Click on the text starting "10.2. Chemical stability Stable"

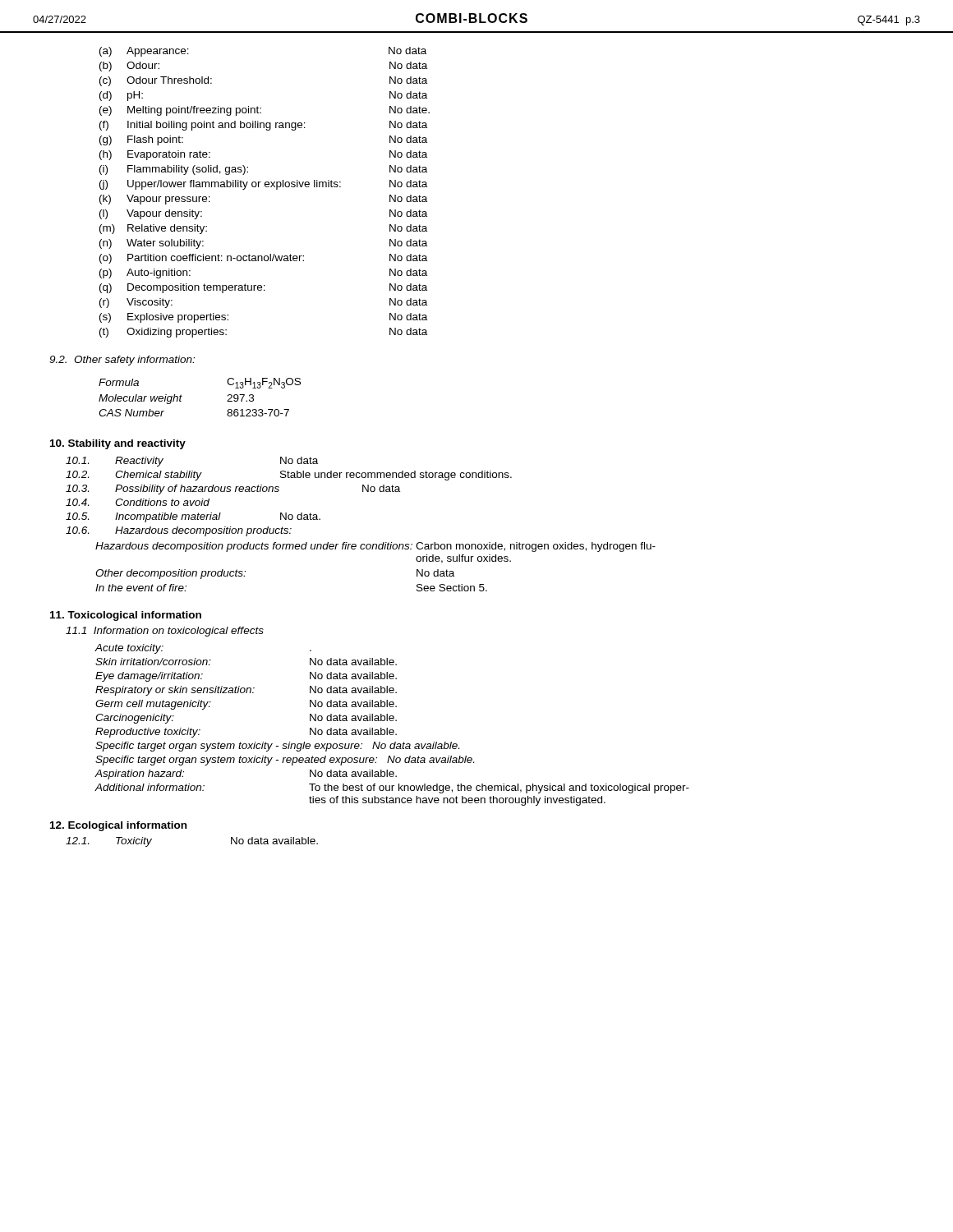click(x=289, y=474)
